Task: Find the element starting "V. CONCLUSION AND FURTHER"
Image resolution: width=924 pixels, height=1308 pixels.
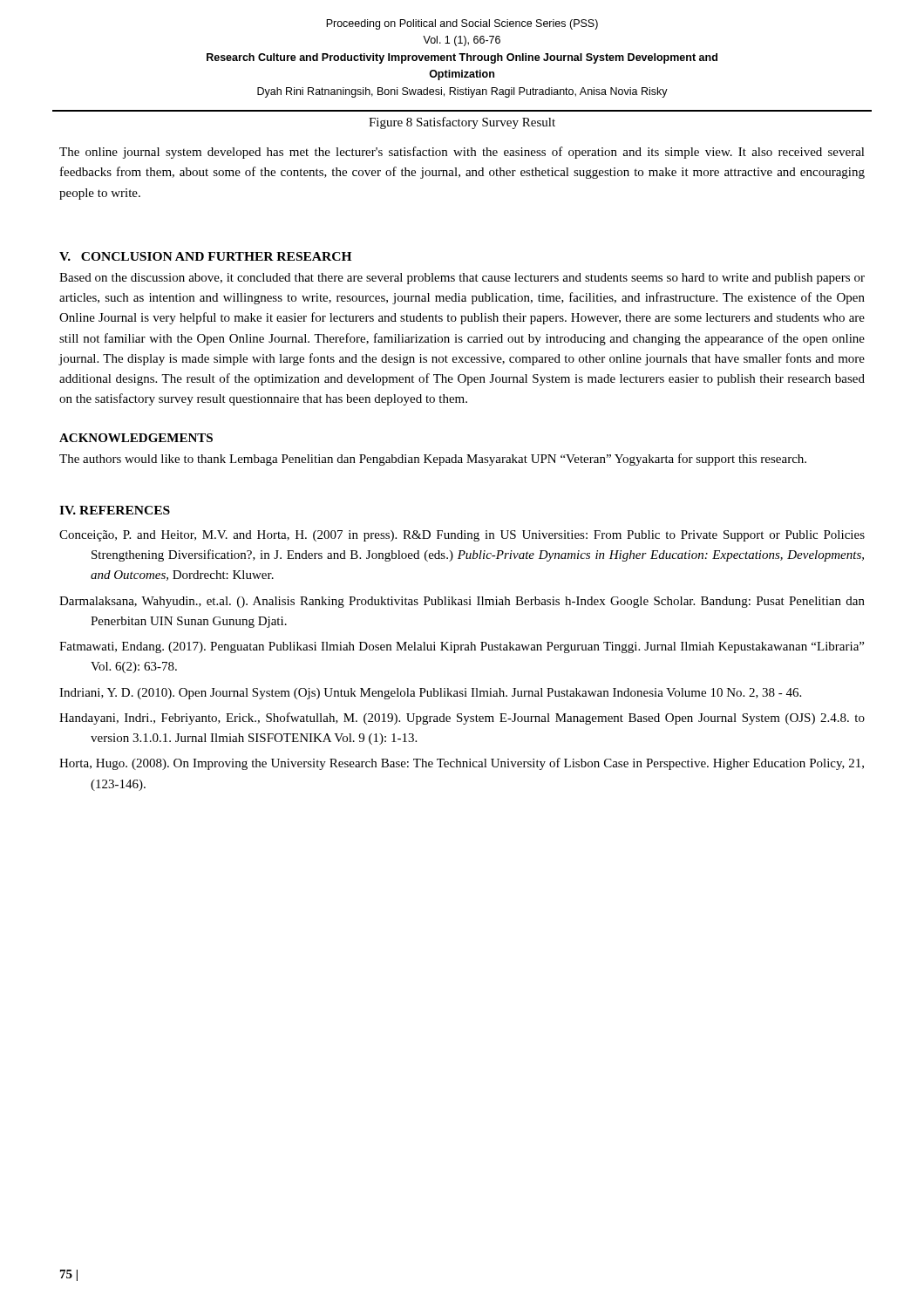Action: pos(205,256)
